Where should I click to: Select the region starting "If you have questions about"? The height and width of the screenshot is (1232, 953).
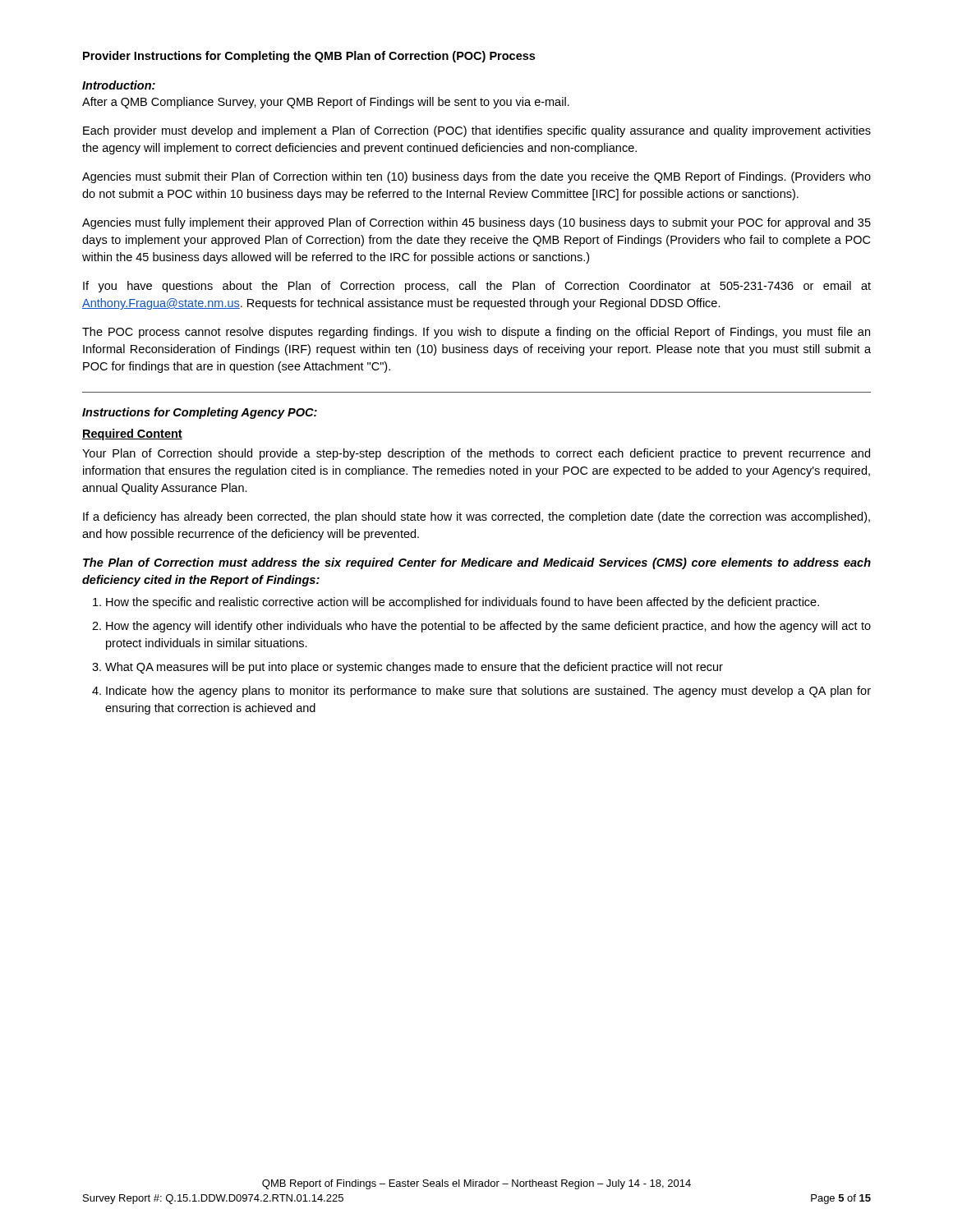(476, 295)
